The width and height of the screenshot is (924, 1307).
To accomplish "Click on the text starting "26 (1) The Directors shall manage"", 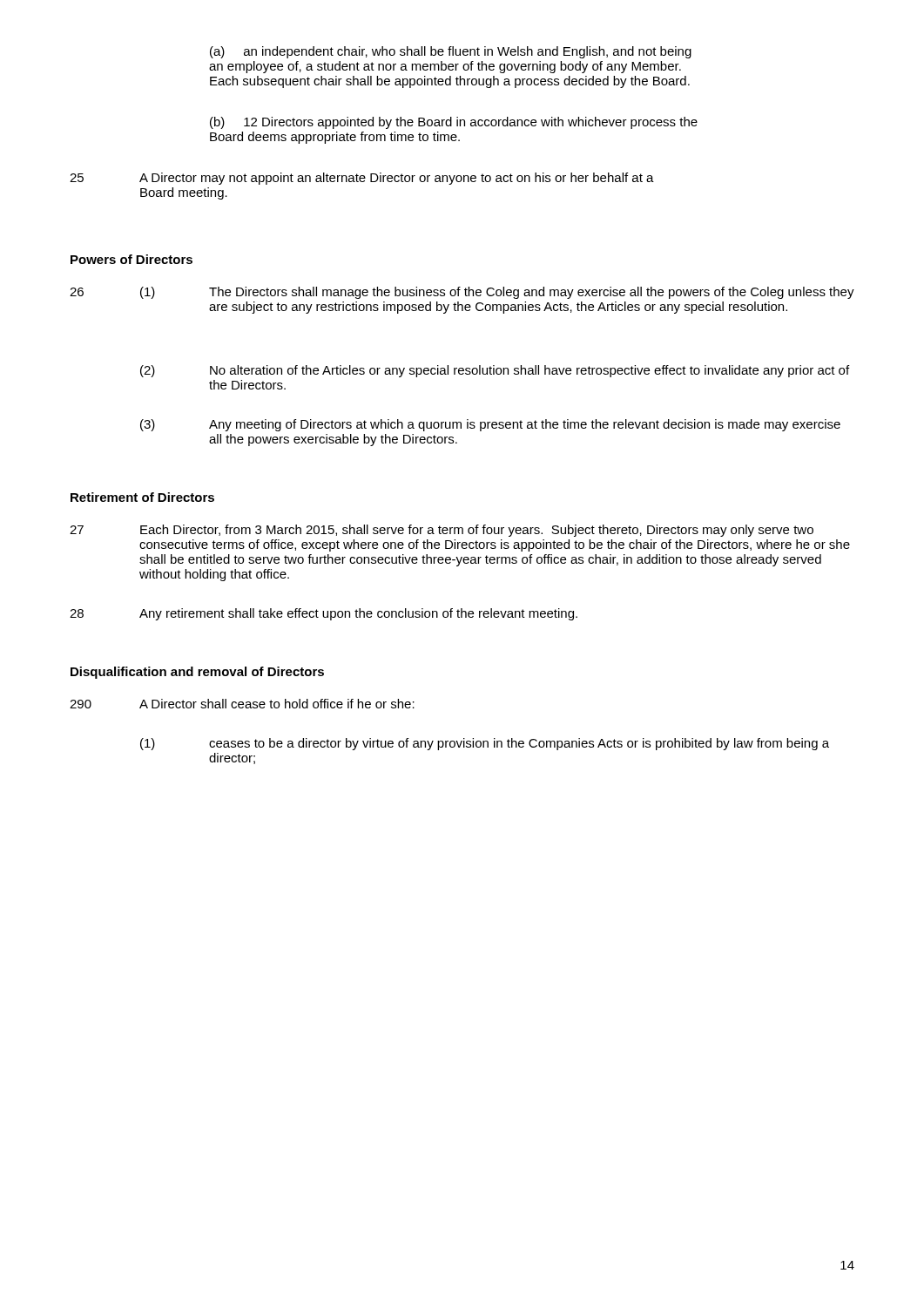I will click(x=462, y=311).
